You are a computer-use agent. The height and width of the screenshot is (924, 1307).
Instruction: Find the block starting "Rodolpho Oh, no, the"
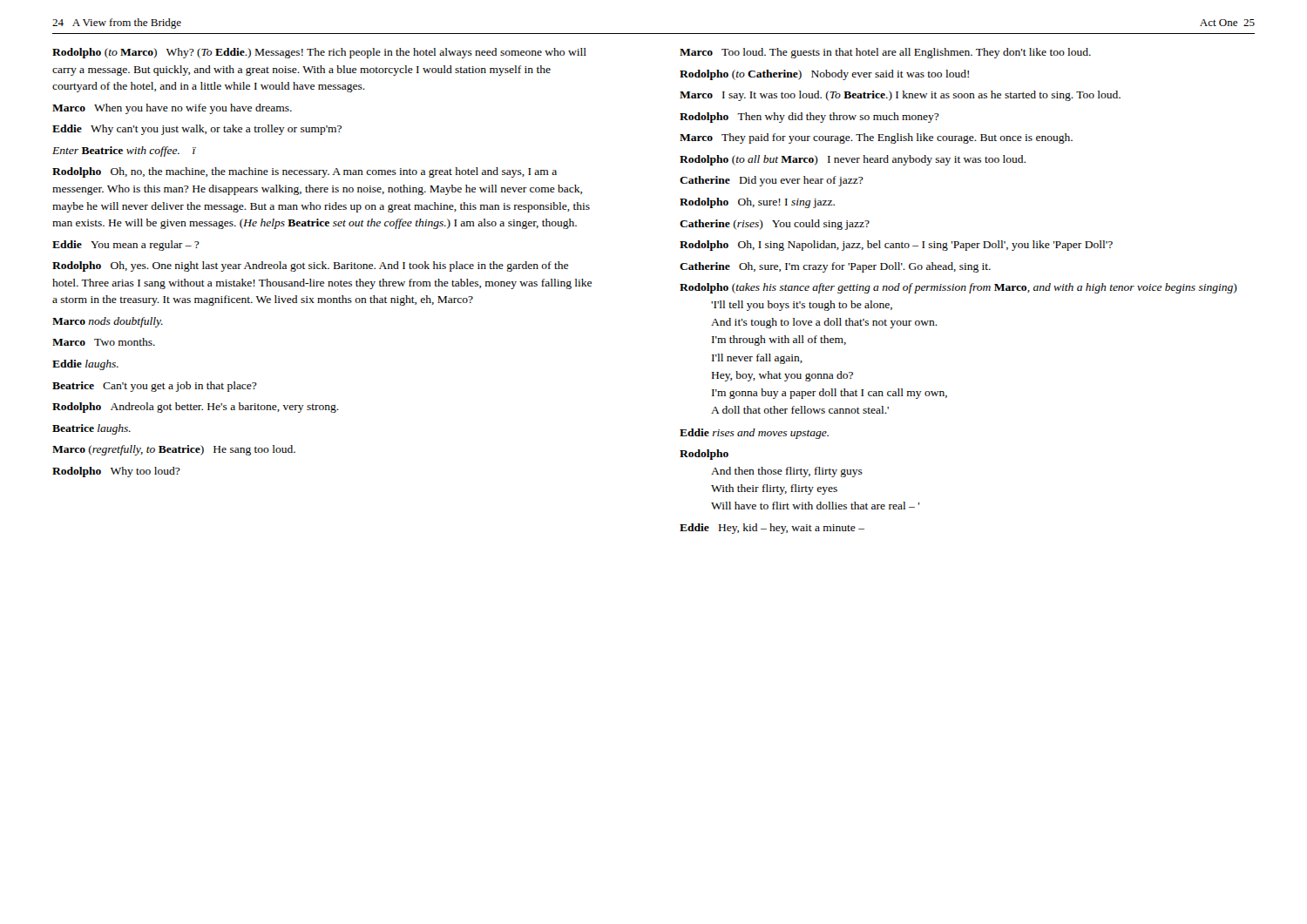click(321, 197)
